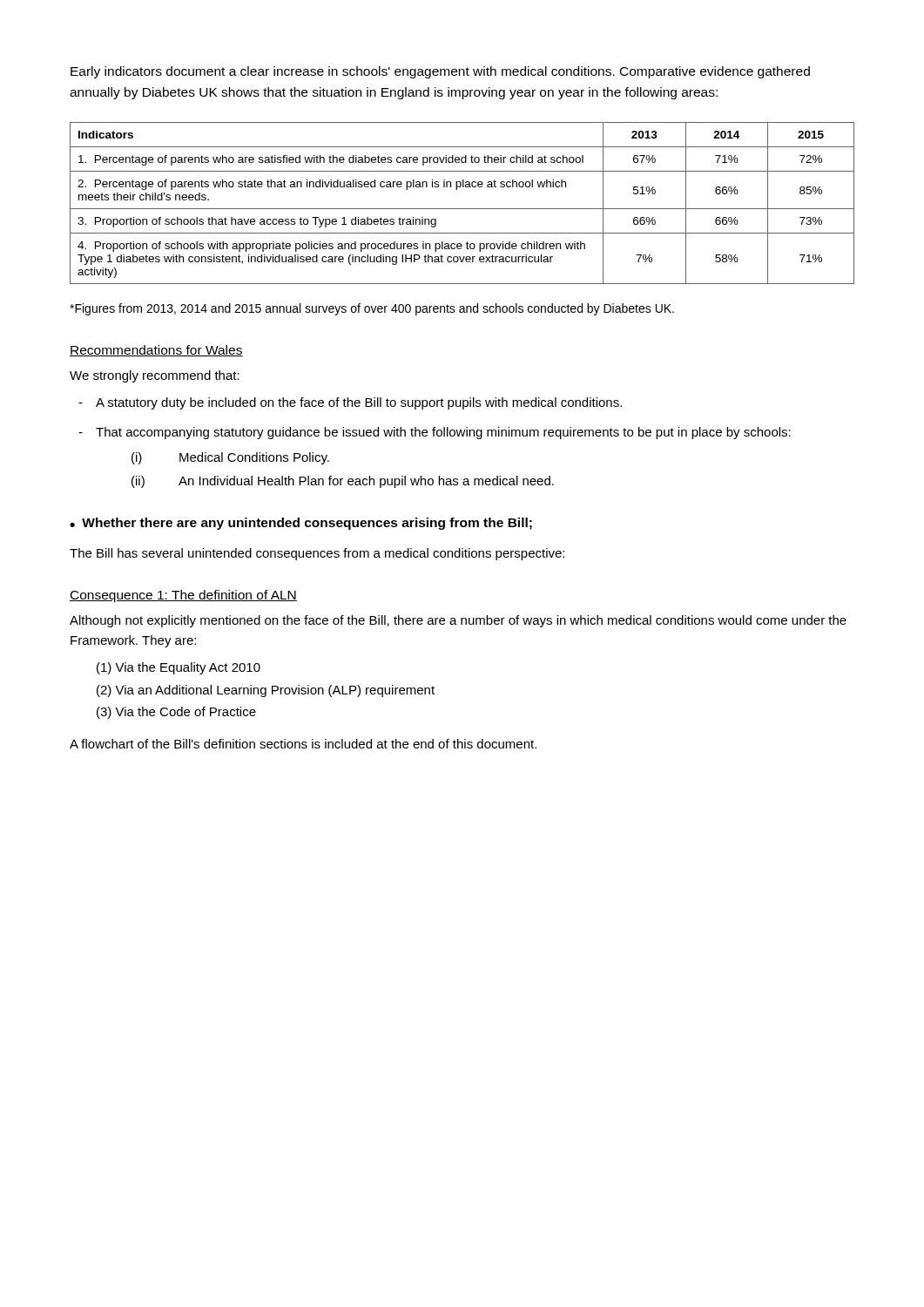
Task: Point to the element starting "- That accompanying"
Action: (444, 432)
